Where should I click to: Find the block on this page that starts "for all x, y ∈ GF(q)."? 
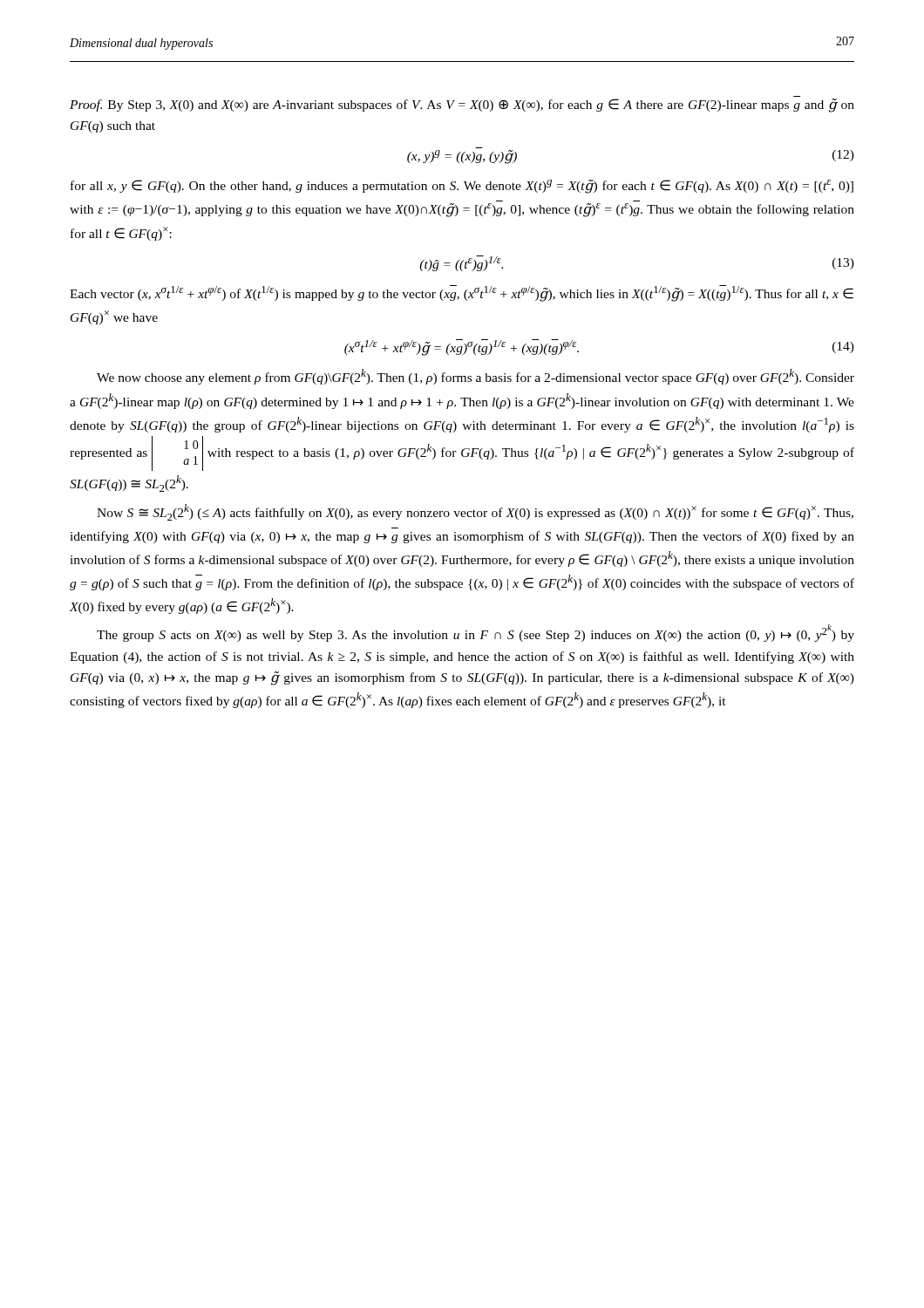tap(462, 208)
